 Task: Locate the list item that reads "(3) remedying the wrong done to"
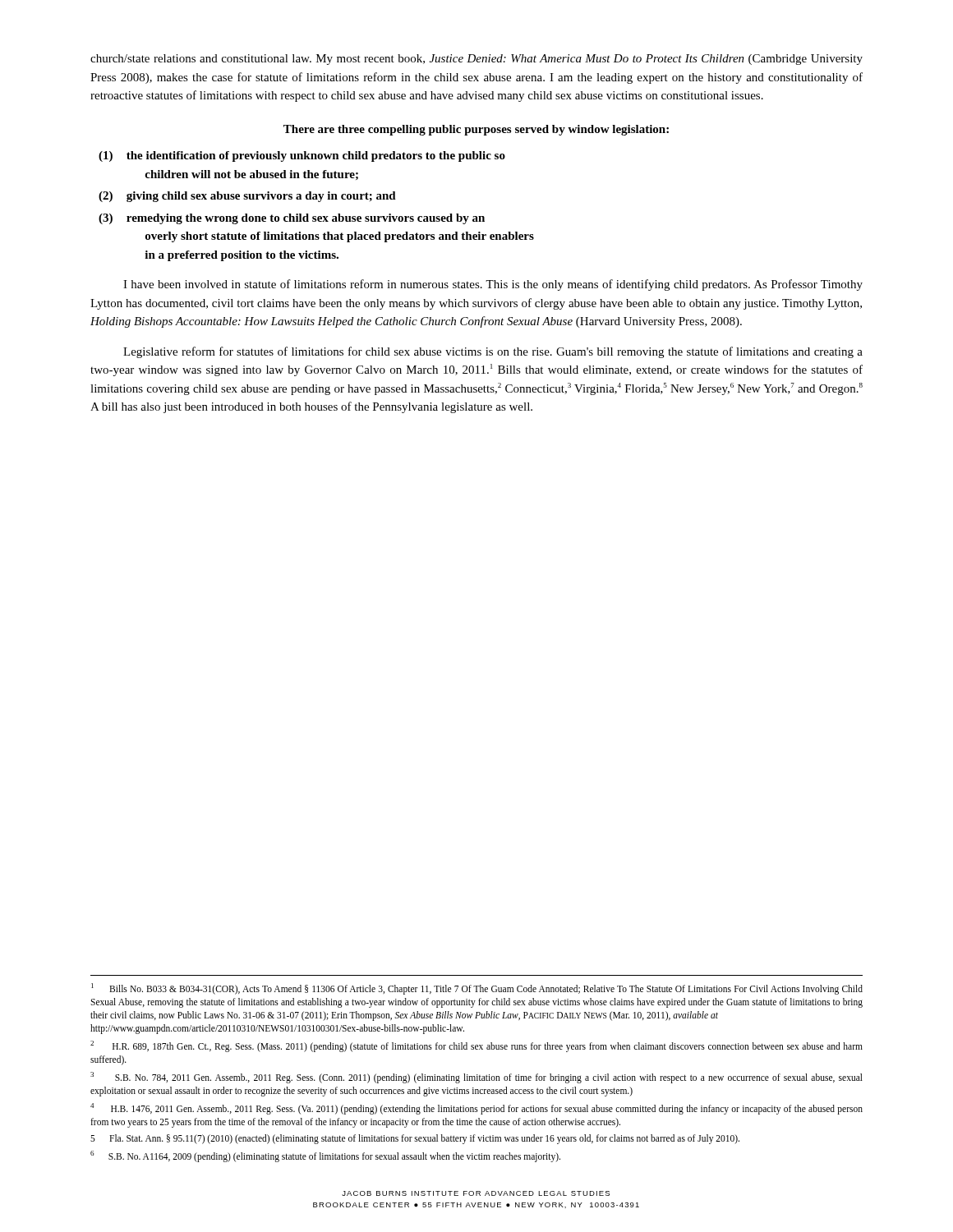click(316, 235)
